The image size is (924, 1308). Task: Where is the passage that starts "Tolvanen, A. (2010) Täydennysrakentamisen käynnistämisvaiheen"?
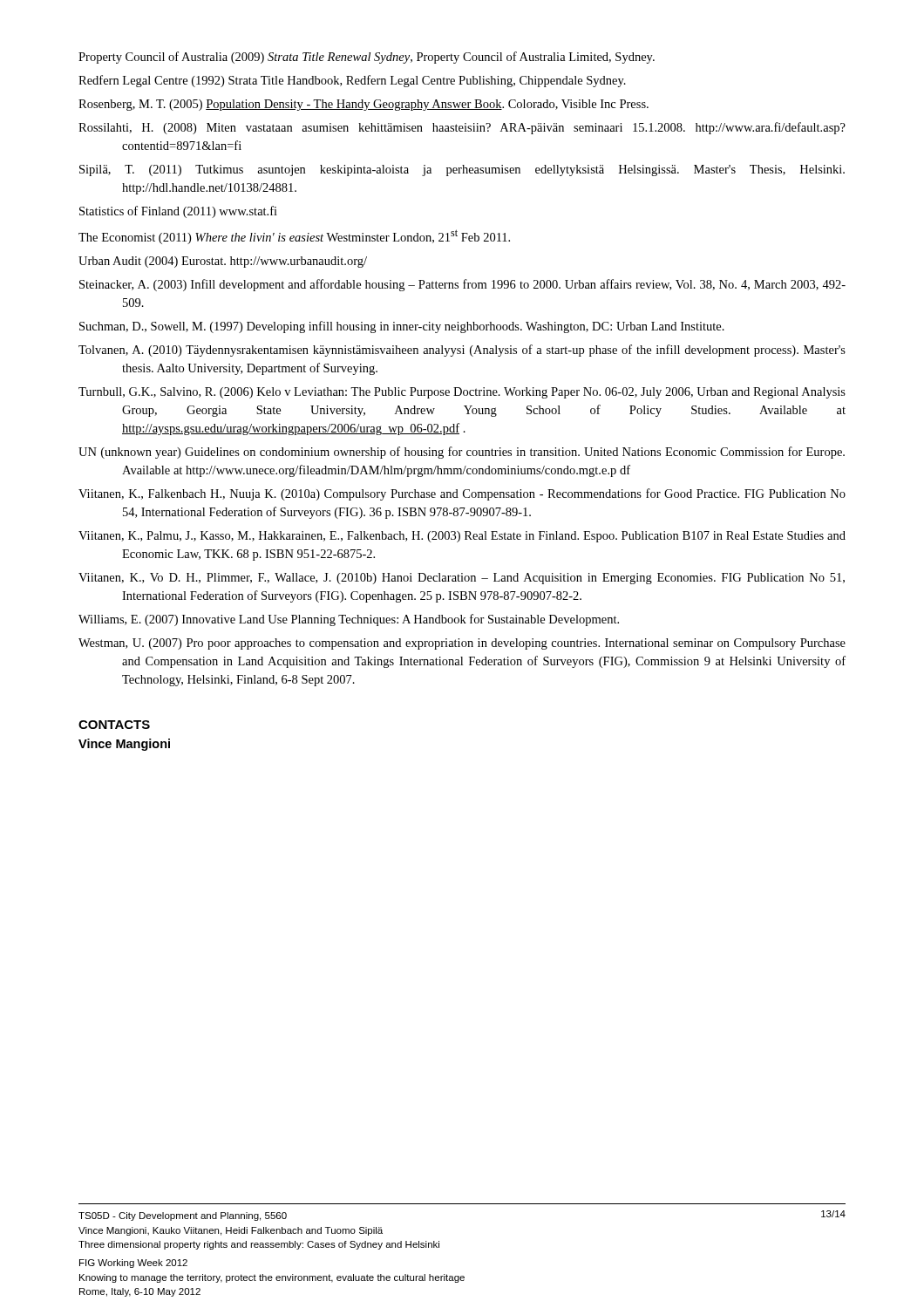(462, 359)
